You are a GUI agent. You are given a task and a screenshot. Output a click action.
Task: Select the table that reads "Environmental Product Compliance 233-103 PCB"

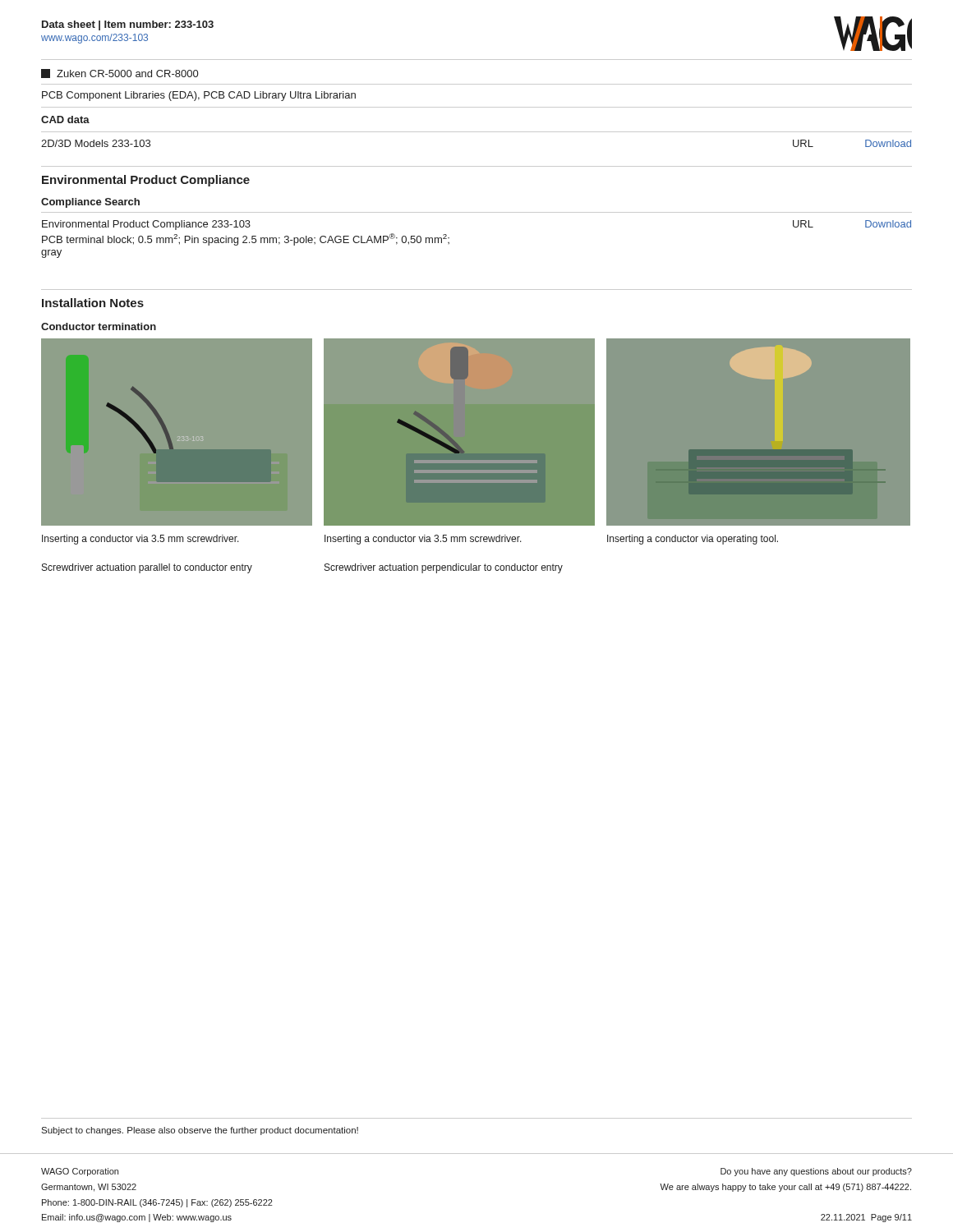click(x=476, y=238)
